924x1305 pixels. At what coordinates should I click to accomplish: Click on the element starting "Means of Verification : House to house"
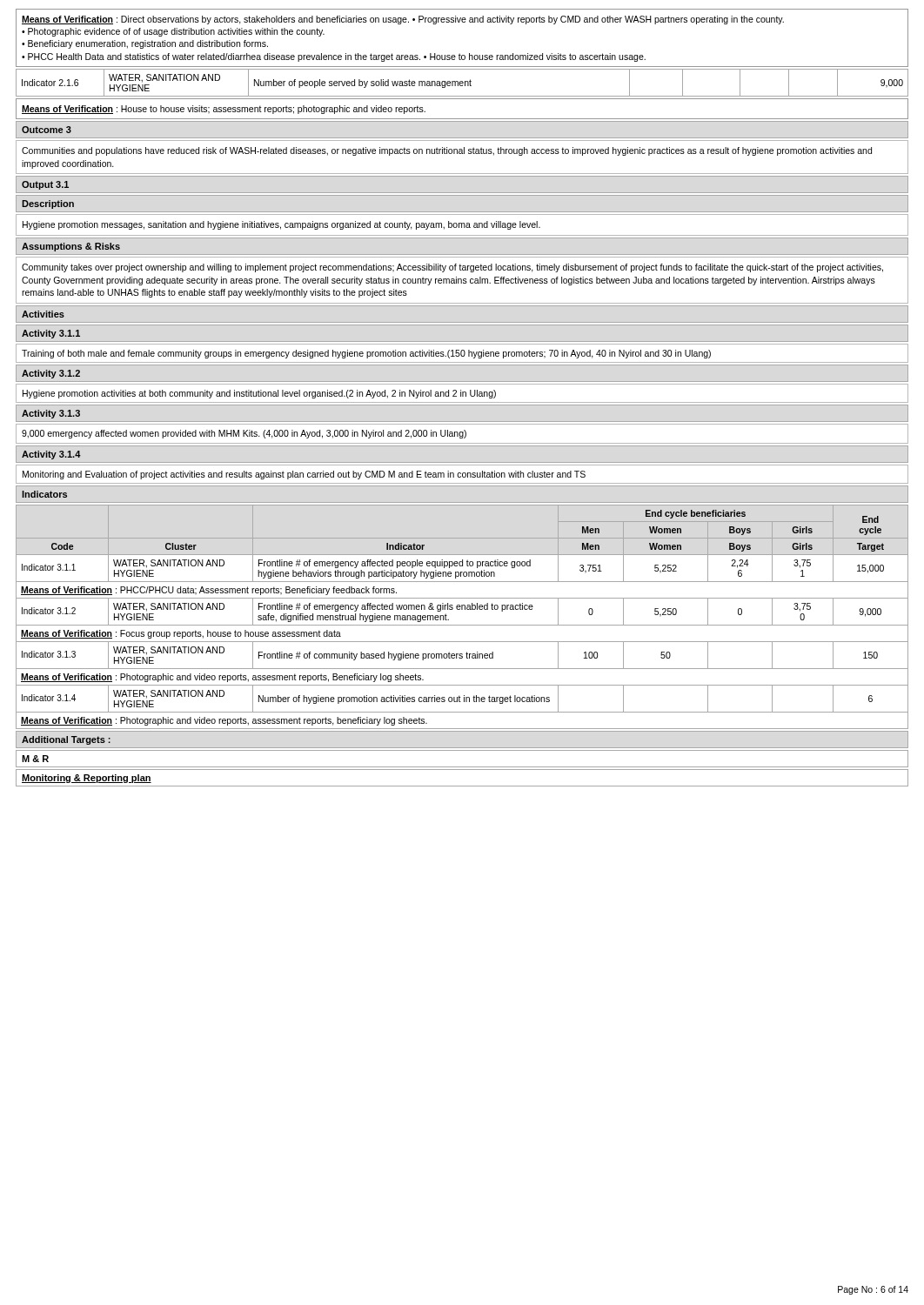click(224, 108)
